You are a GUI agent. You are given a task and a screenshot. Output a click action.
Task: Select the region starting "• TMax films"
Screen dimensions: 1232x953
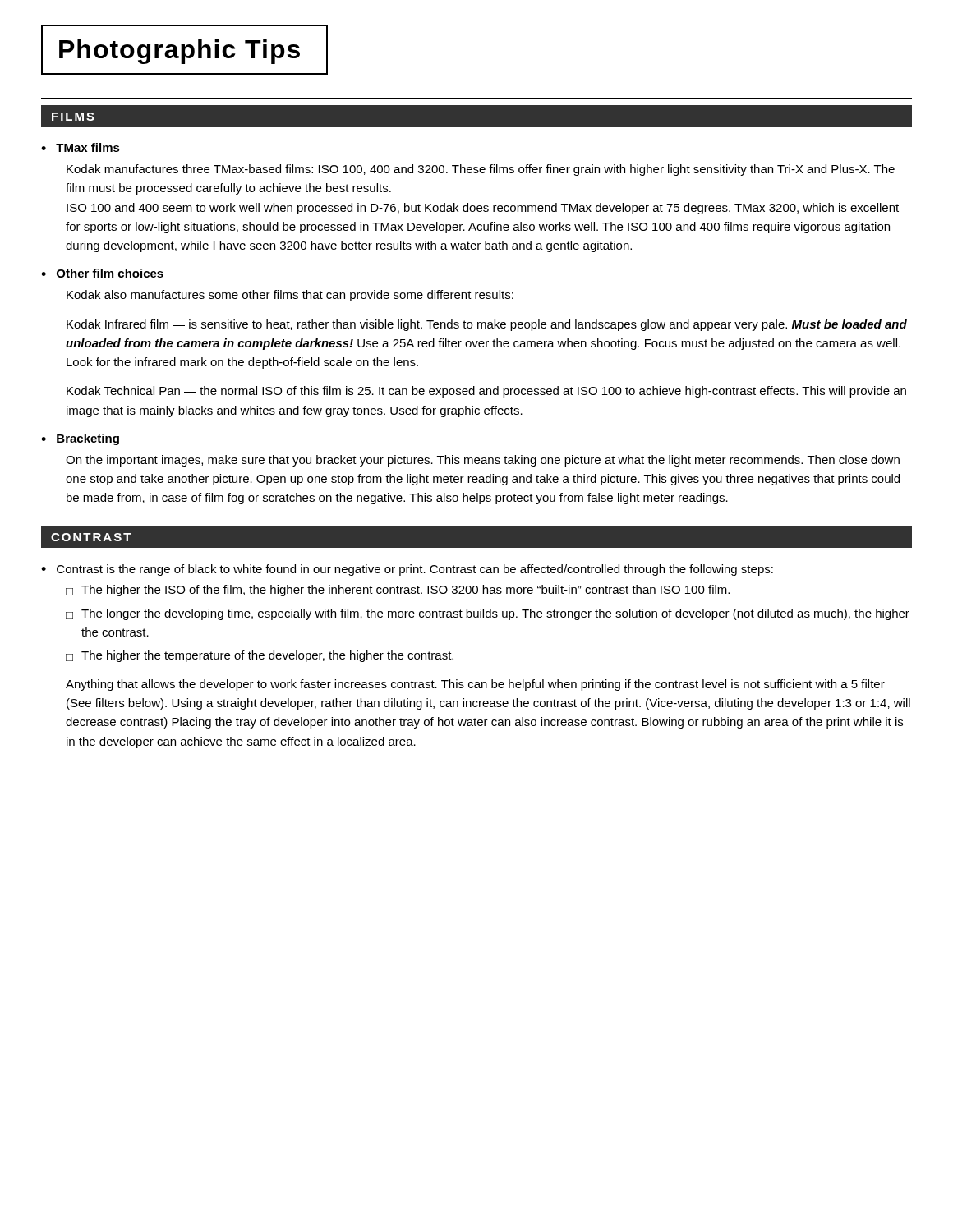[x=80, y=148]
